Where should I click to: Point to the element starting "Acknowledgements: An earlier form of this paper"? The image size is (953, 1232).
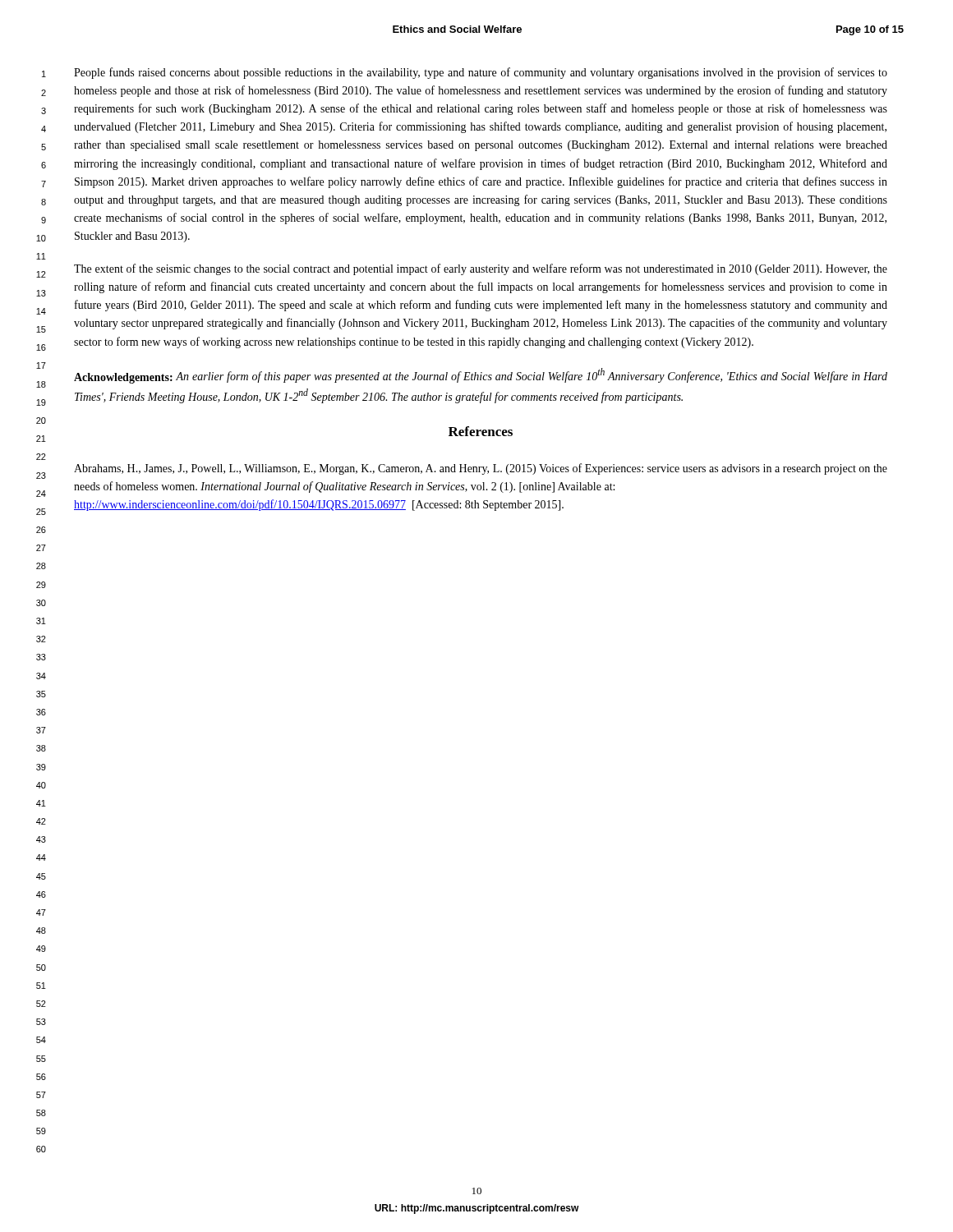coord(481,385)
